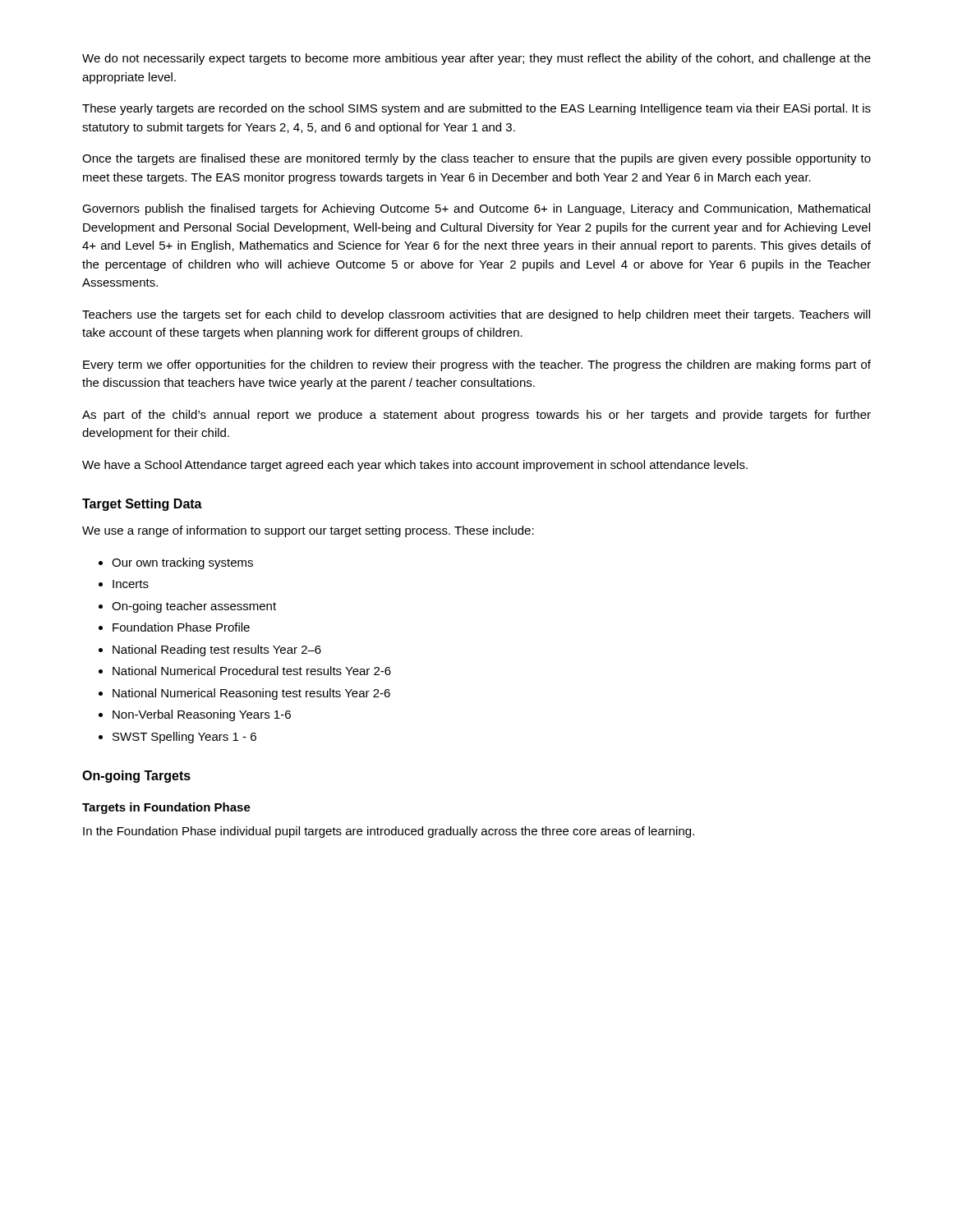Locate the passage starting "We use a range of information"

[308, 530]
